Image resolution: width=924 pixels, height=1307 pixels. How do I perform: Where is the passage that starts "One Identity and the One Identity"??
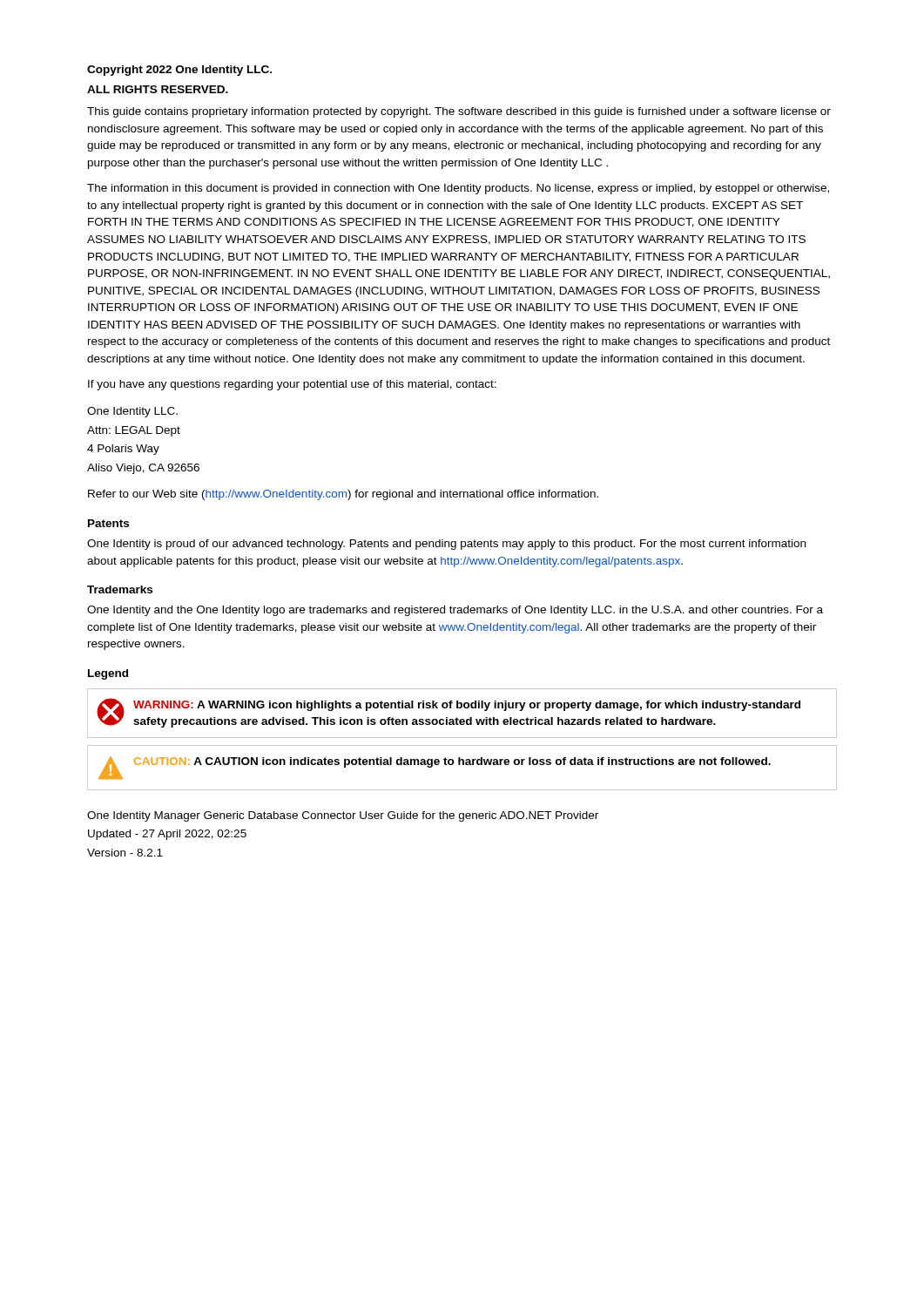pyautogui.click(x=462, y=627)
